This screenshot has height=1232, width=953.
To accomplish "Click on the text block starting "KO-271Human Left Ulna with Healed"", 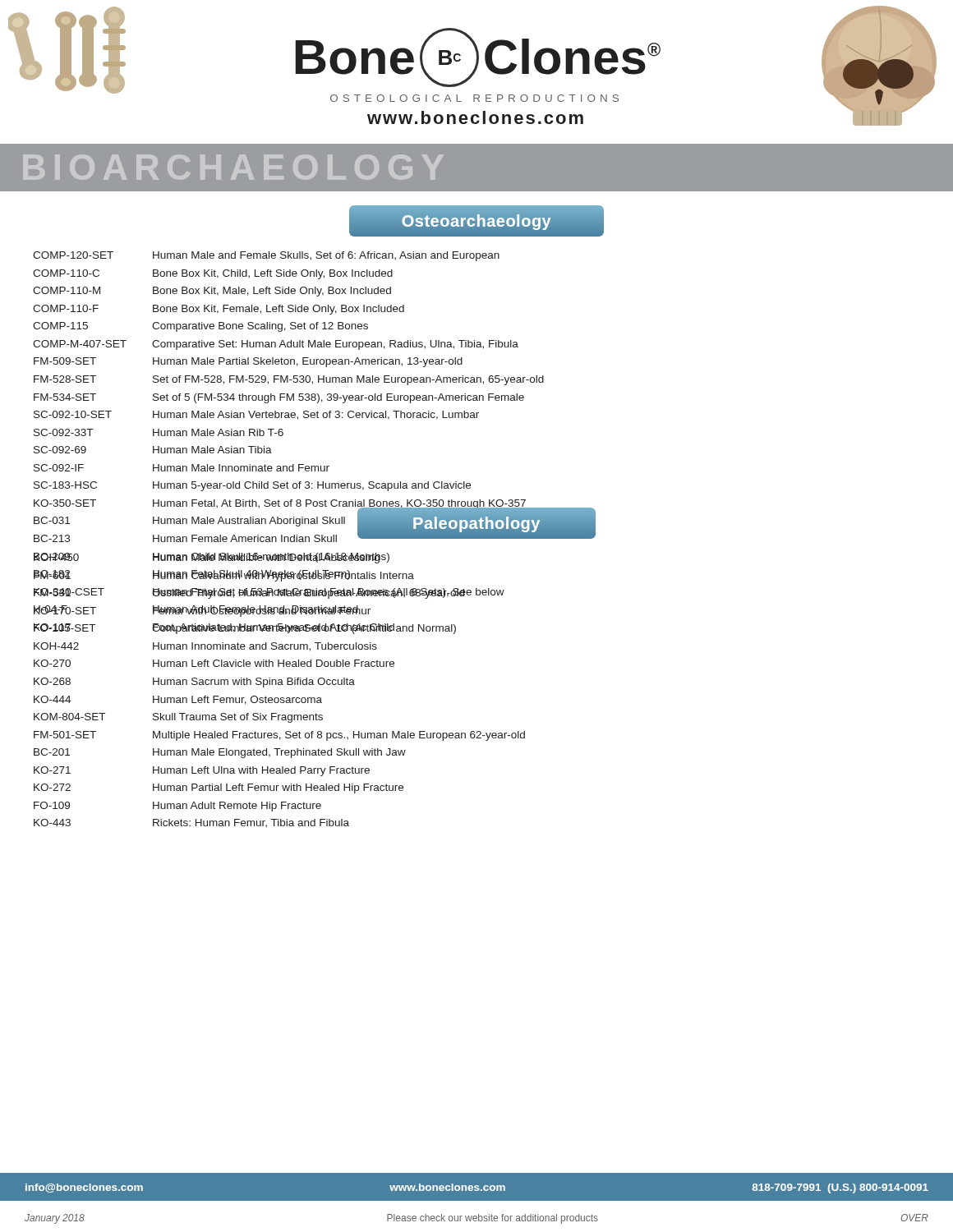I will [x=202, y=771].
